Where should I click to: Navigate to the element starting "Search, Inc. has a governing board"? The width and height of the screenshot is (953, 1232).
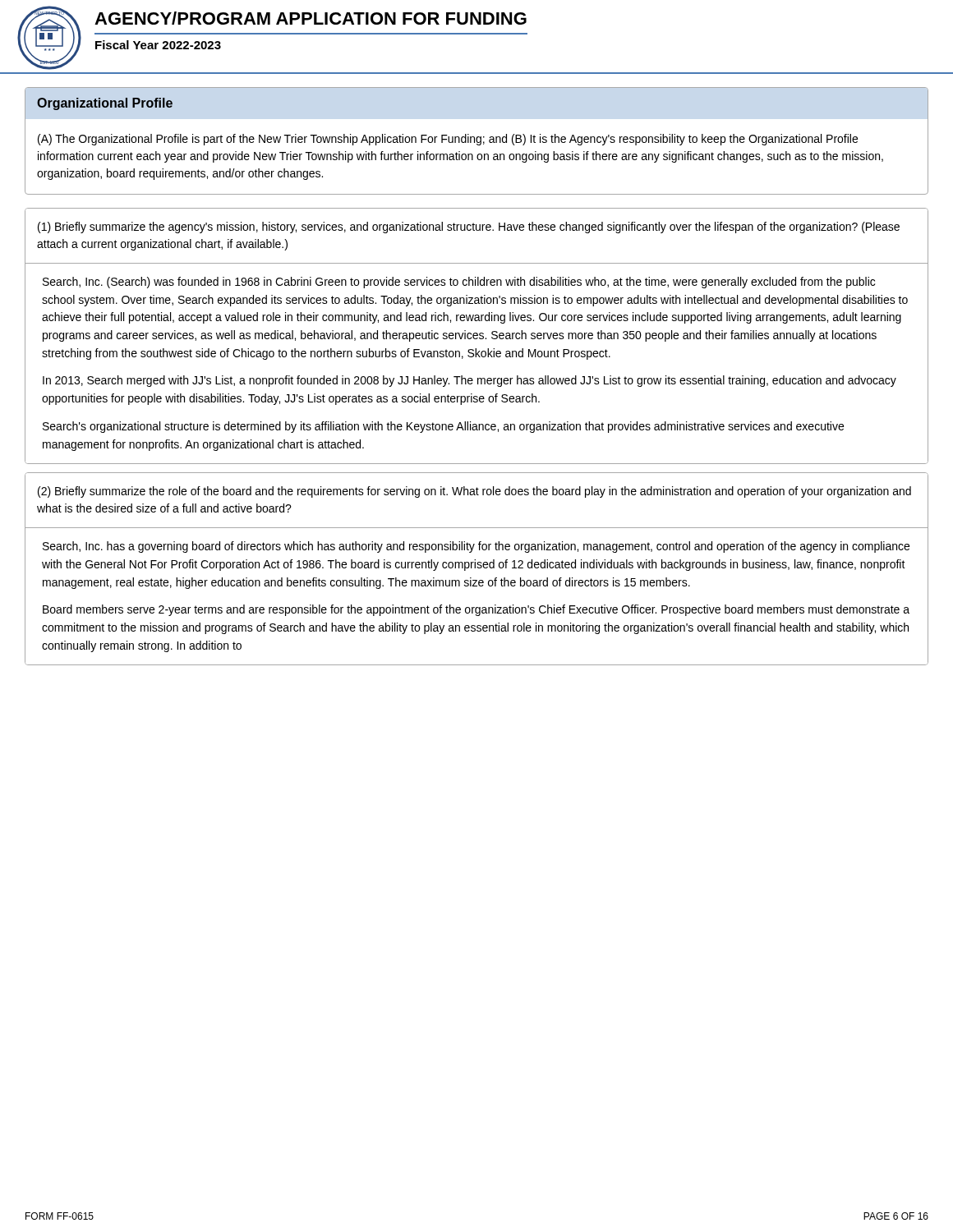point(476,596)
